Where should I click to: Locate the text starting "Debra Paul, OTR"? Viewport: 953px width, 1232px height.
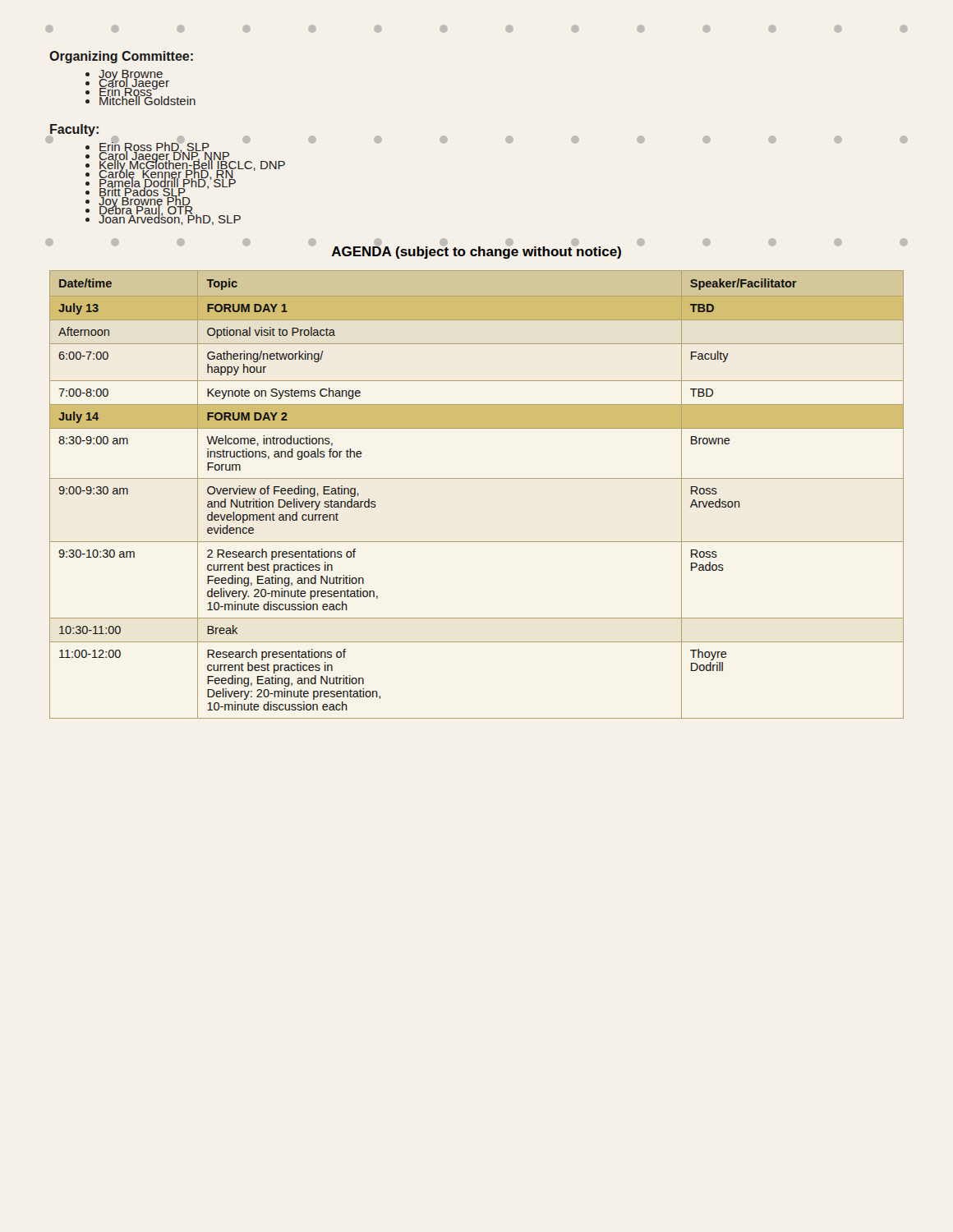click(170, 210)
